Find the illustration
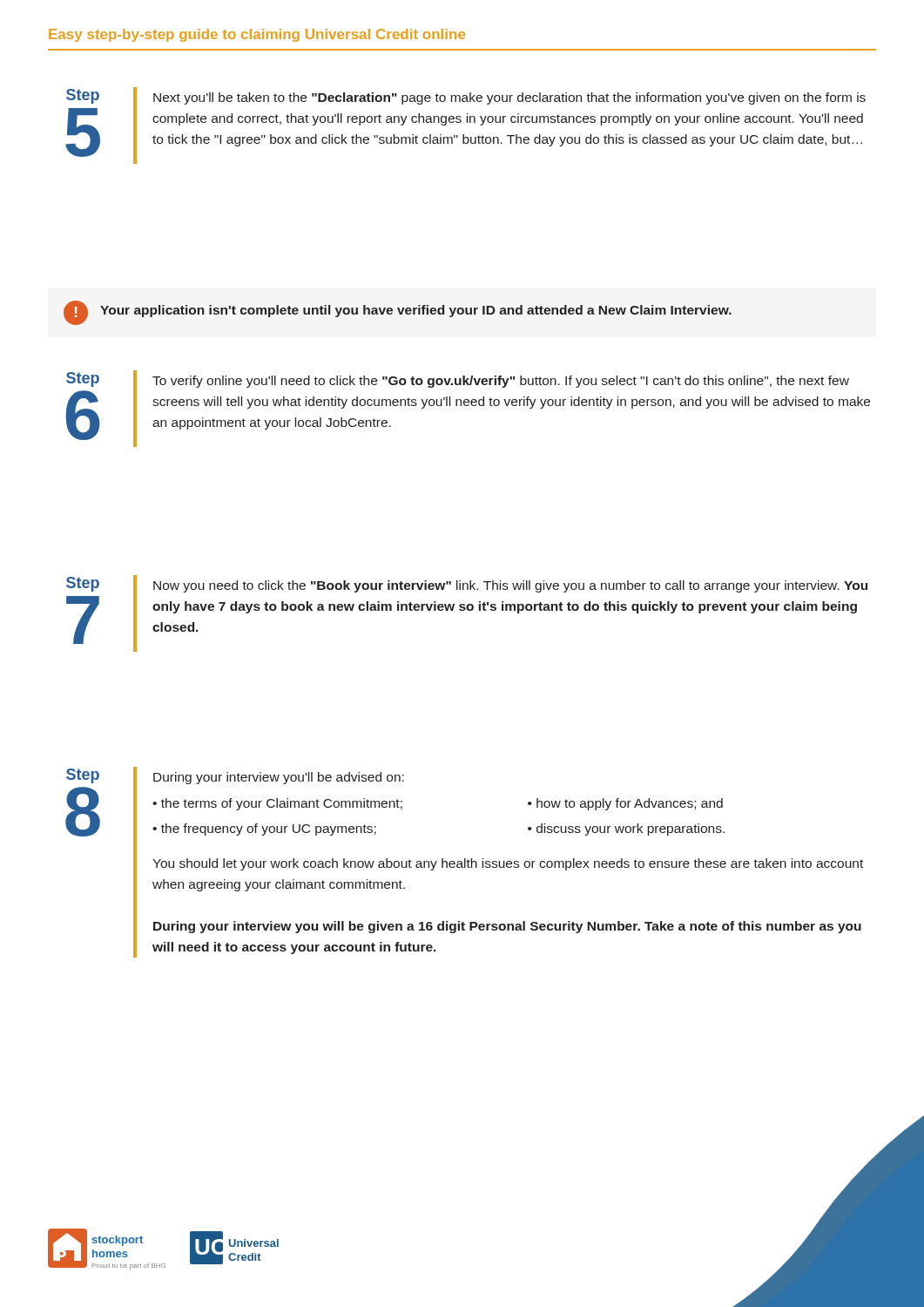The height and width of the screenshot is (1307, 924). (828, 1211)
